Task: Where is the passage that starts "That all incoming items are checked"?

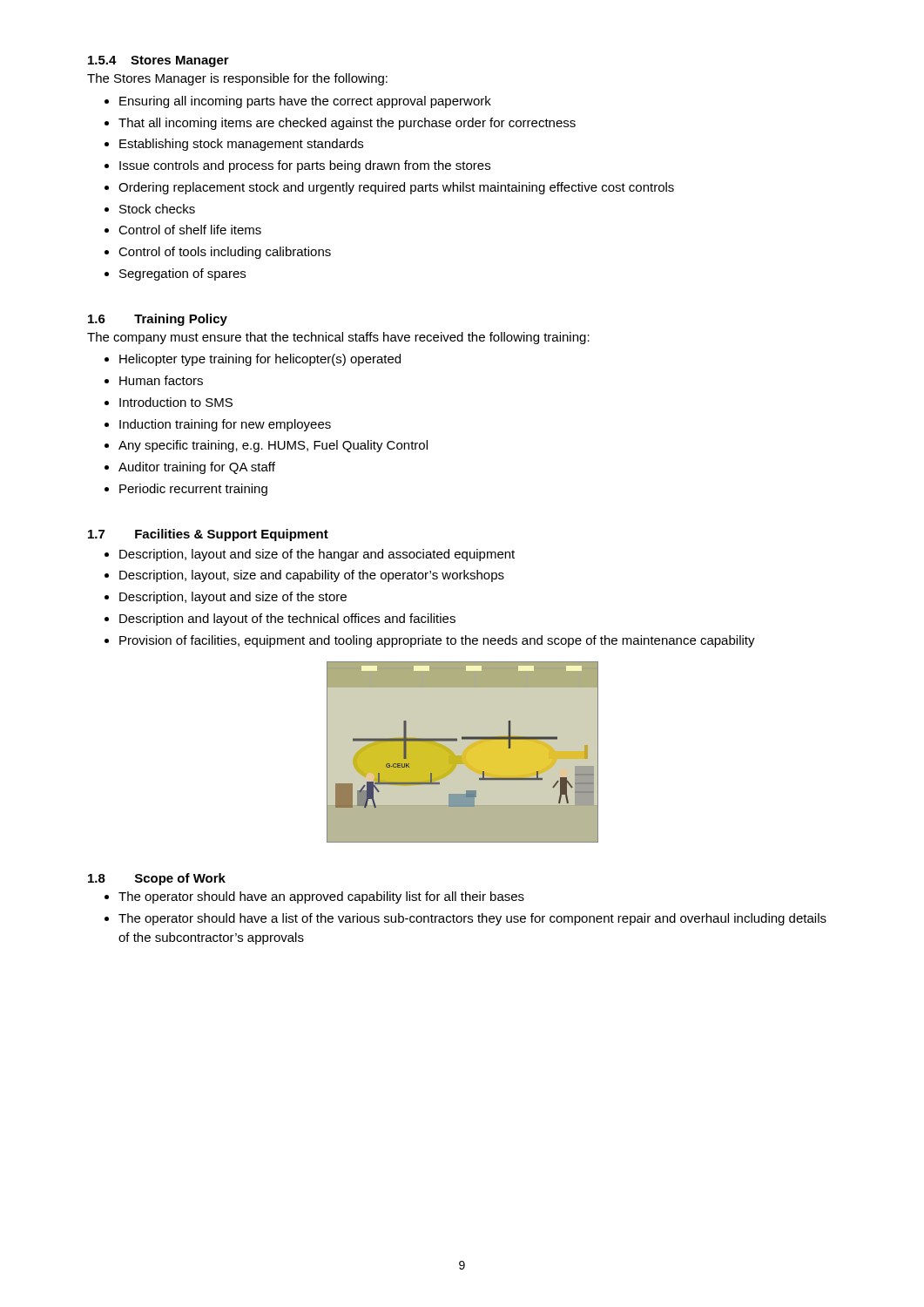Action: click(347, 122)
